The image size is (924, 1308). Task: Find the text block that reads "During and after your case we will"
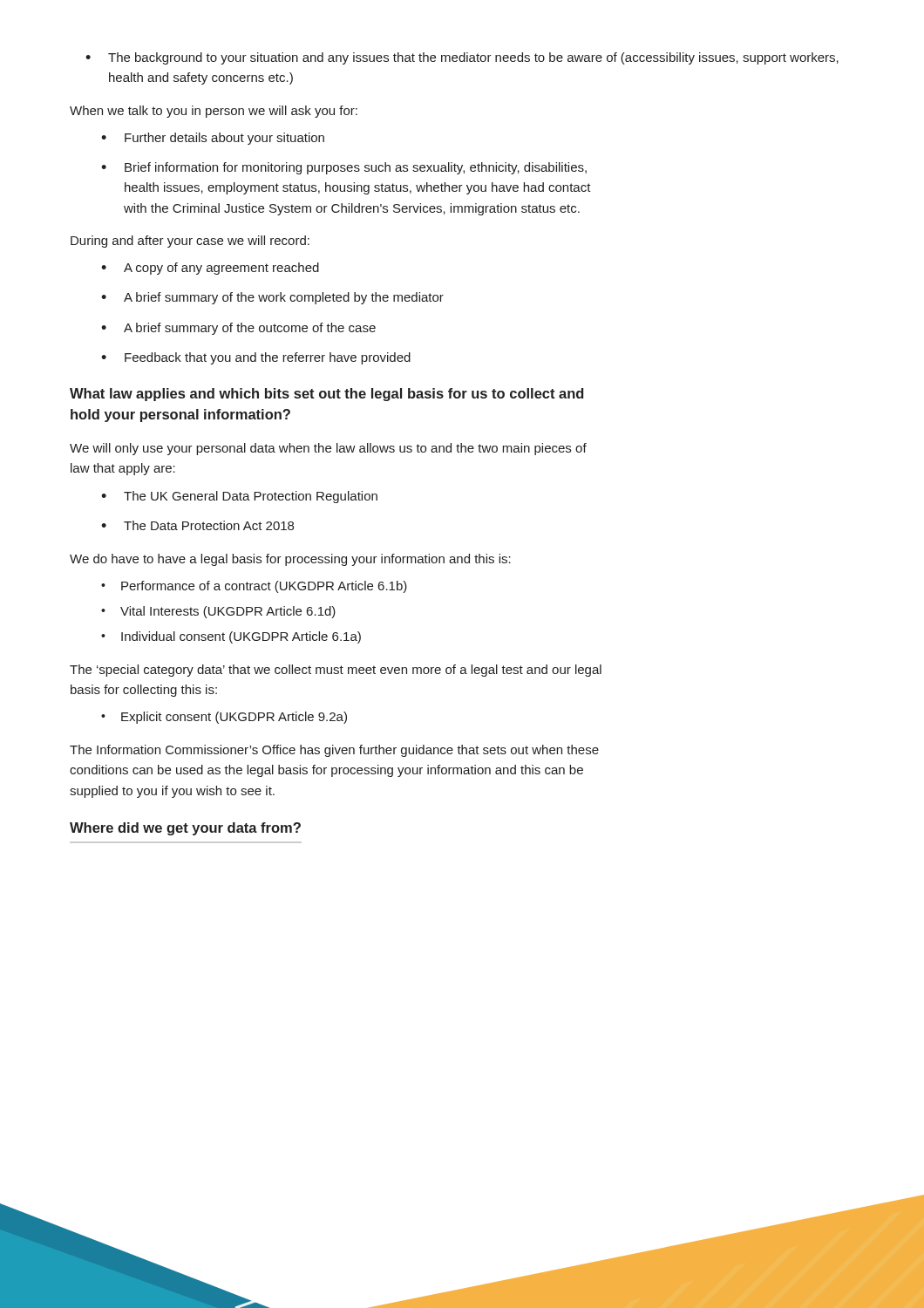tap(190, 240)
